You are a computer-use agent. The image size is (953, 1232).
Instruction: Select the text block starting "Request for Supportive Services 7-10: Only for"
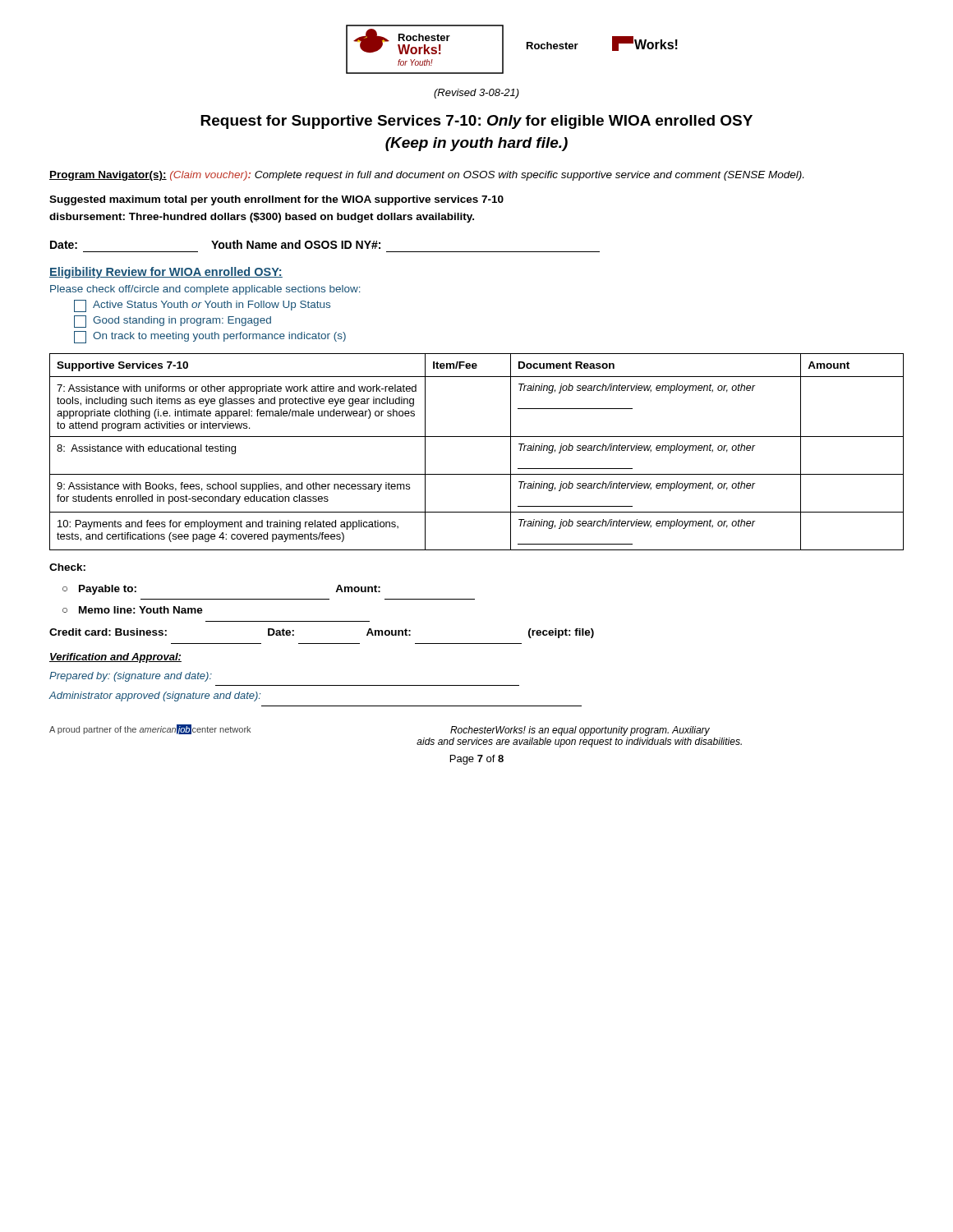click(476, 131)
